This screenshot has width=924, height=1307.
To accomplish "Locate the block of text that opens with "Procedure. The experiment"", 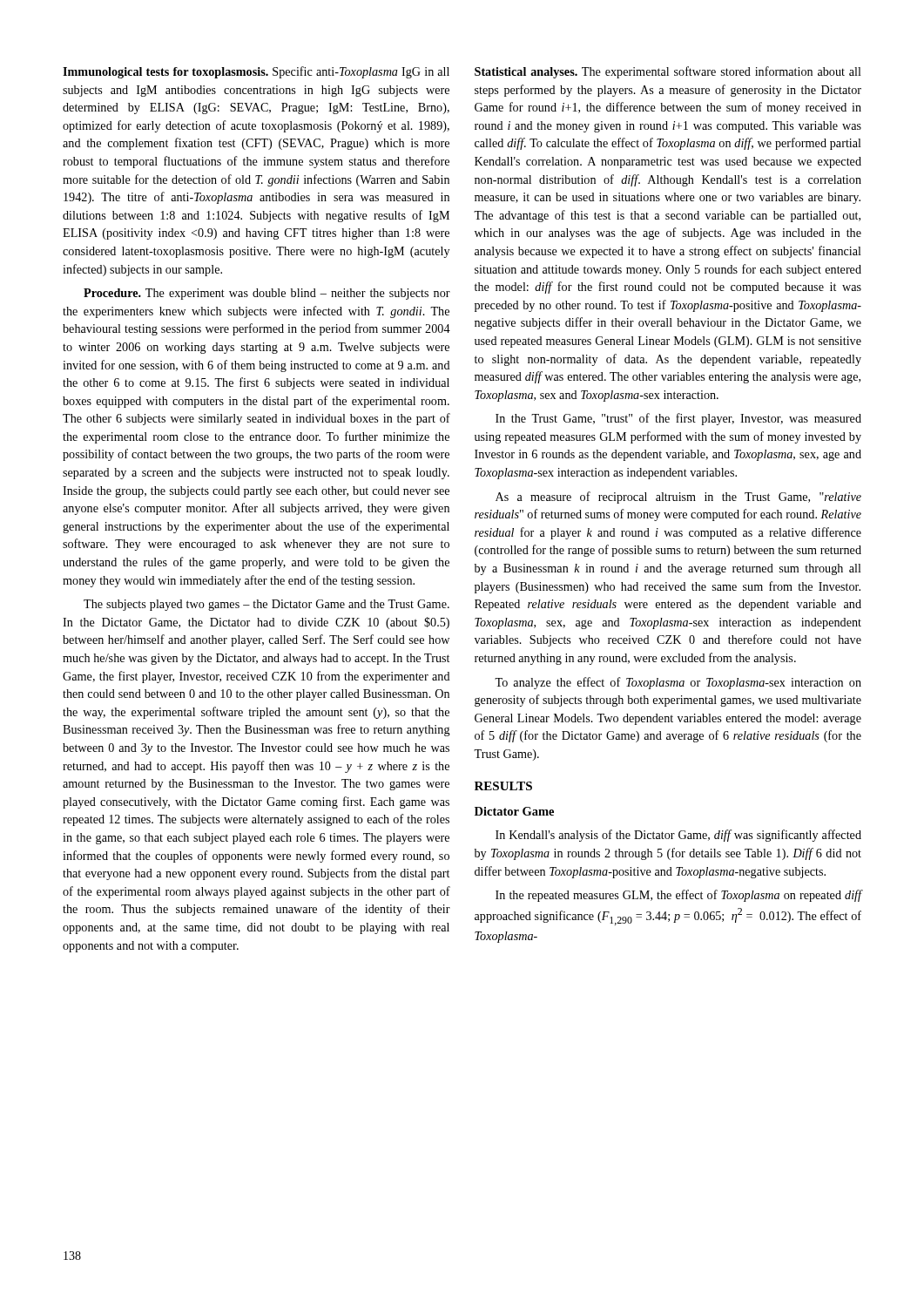I will 256,437.
